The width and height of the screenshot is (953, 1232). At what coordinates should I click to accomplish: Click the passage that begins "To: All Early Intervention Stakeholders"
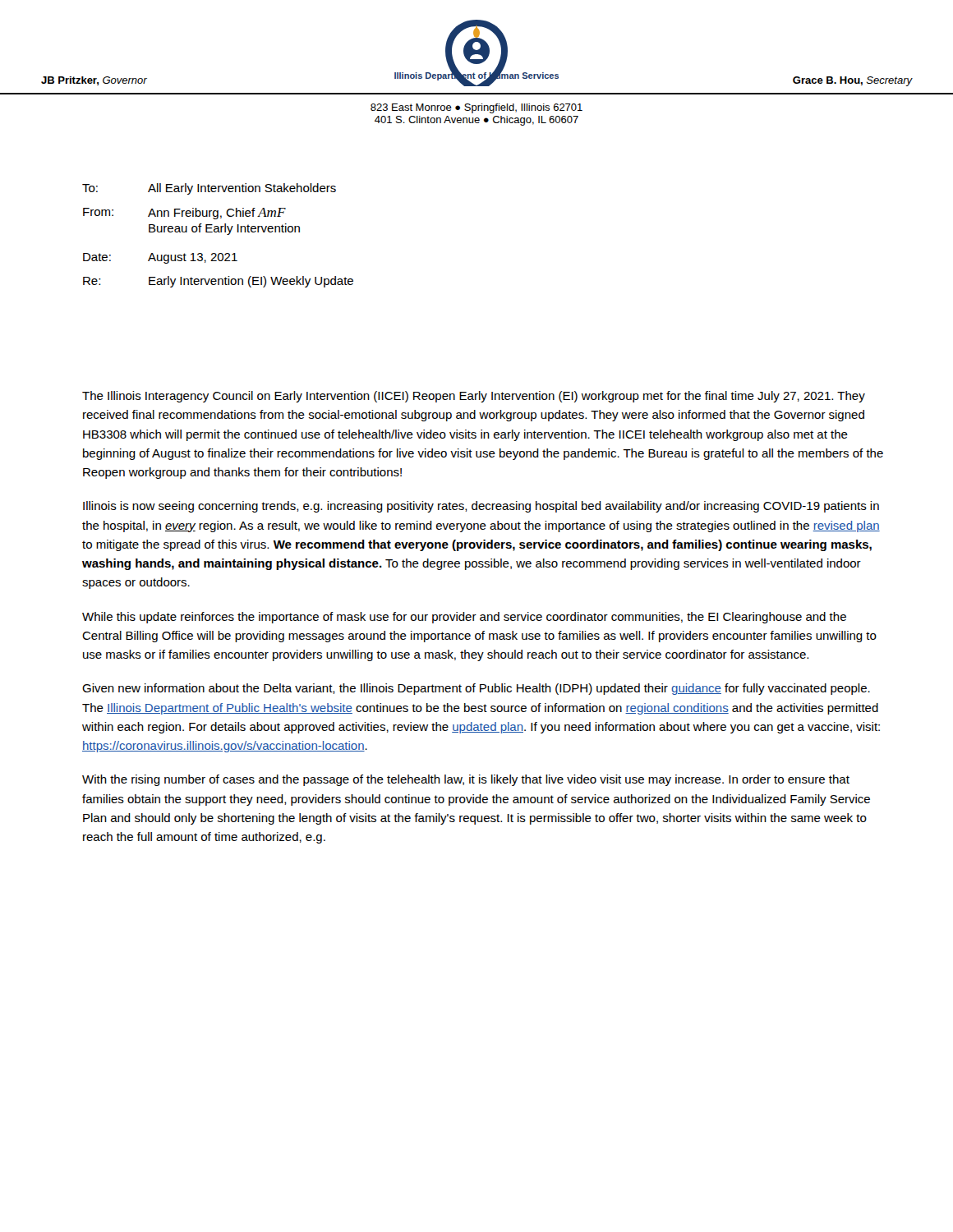(209, 189)
